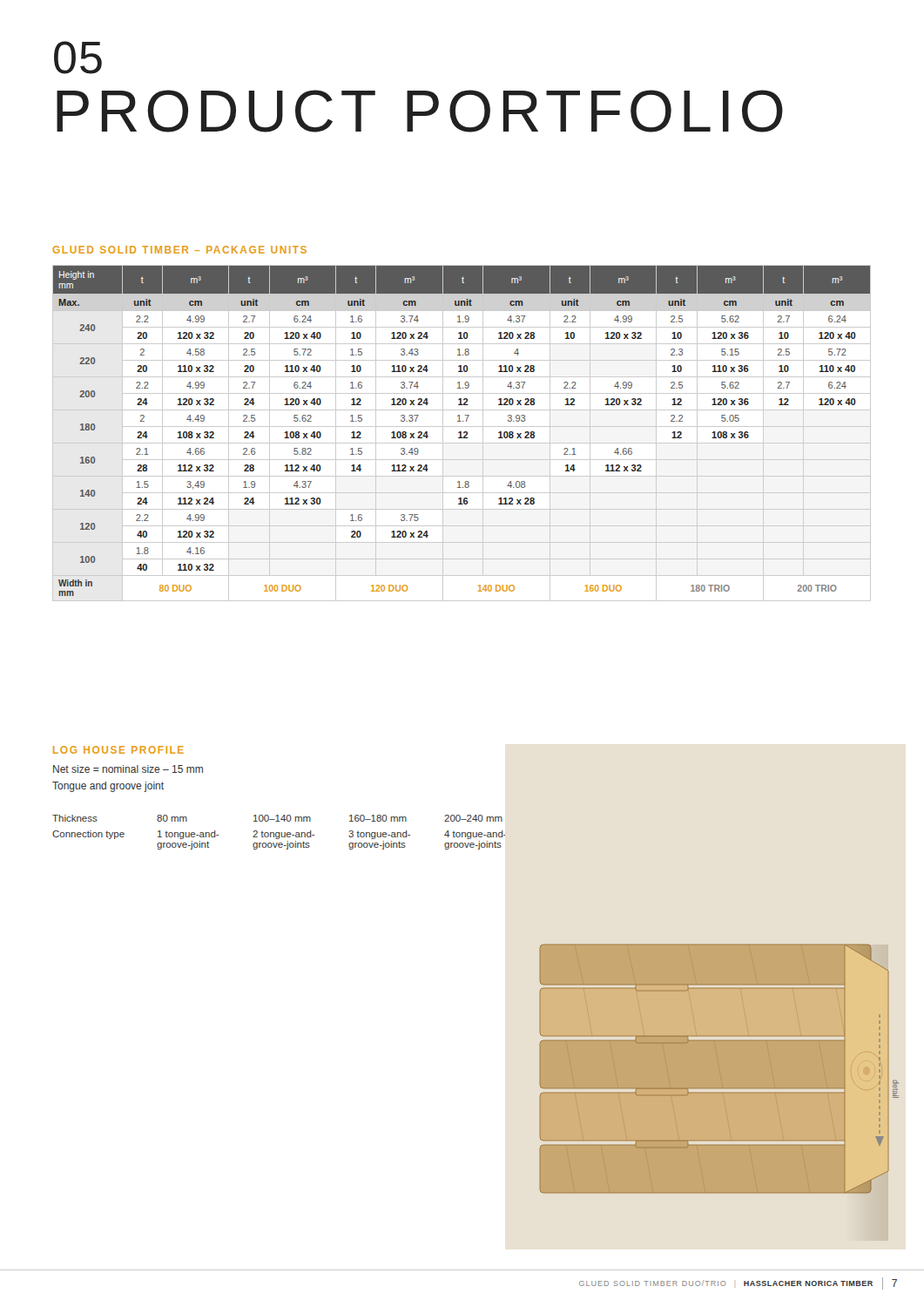The height and width of the screenshot is (1307, 924).
Task: Find the illustration
Action: click(705, 997)
